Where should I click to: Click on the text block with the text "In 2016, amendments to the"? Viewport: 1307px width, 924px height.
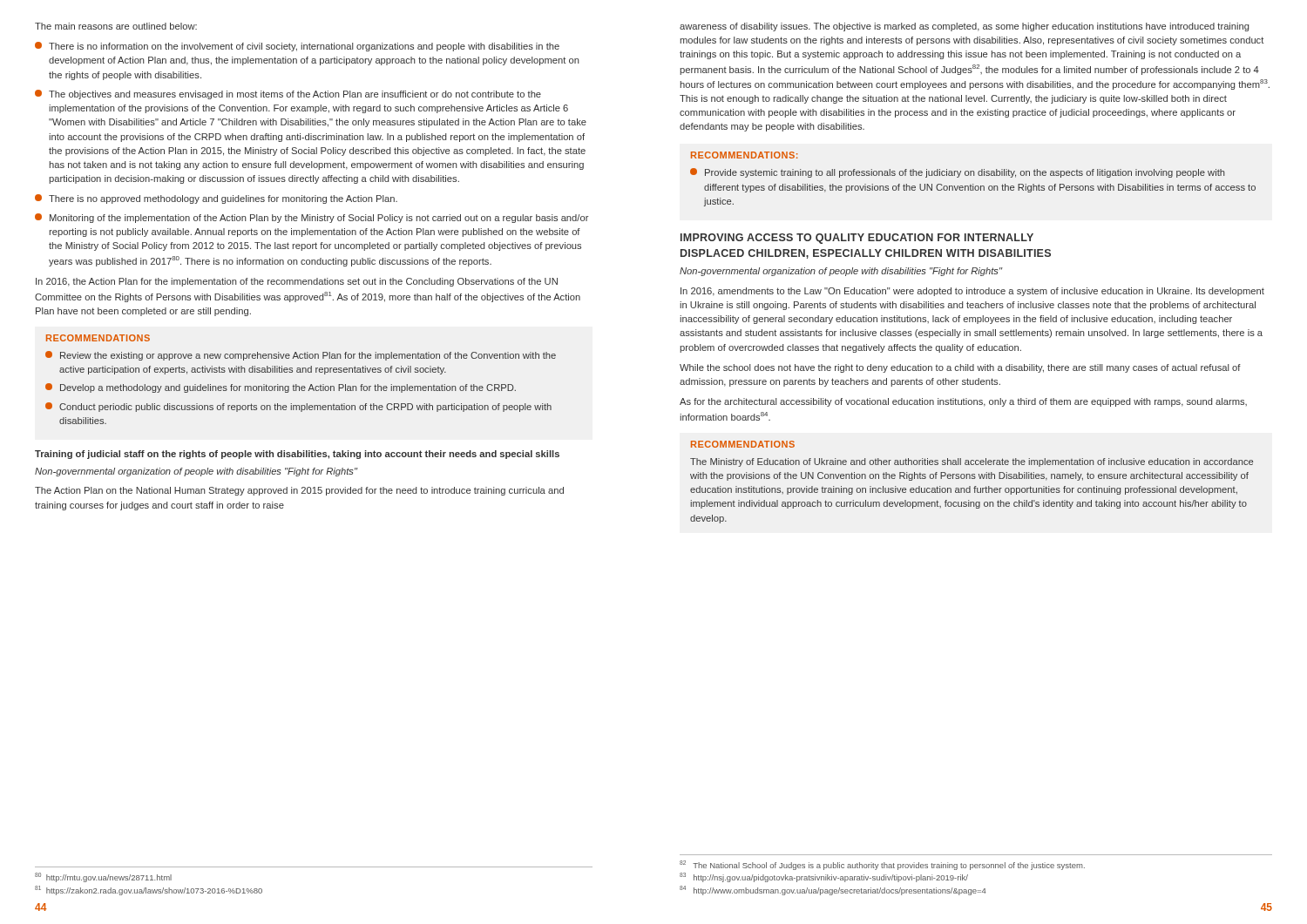pyautogui.click(x=972, y=319)
